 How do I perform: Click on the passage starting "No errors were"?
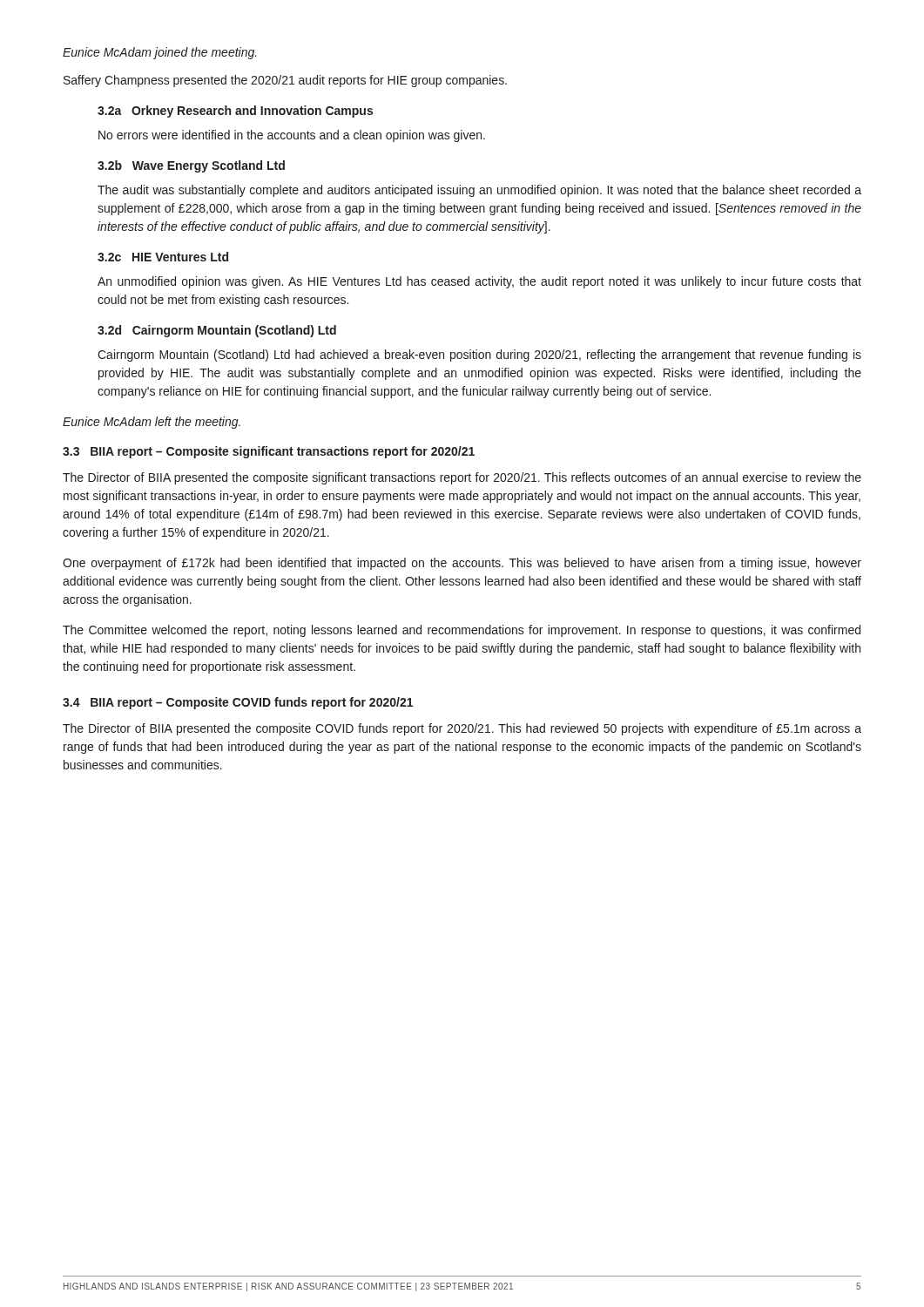tap(292, 135)
